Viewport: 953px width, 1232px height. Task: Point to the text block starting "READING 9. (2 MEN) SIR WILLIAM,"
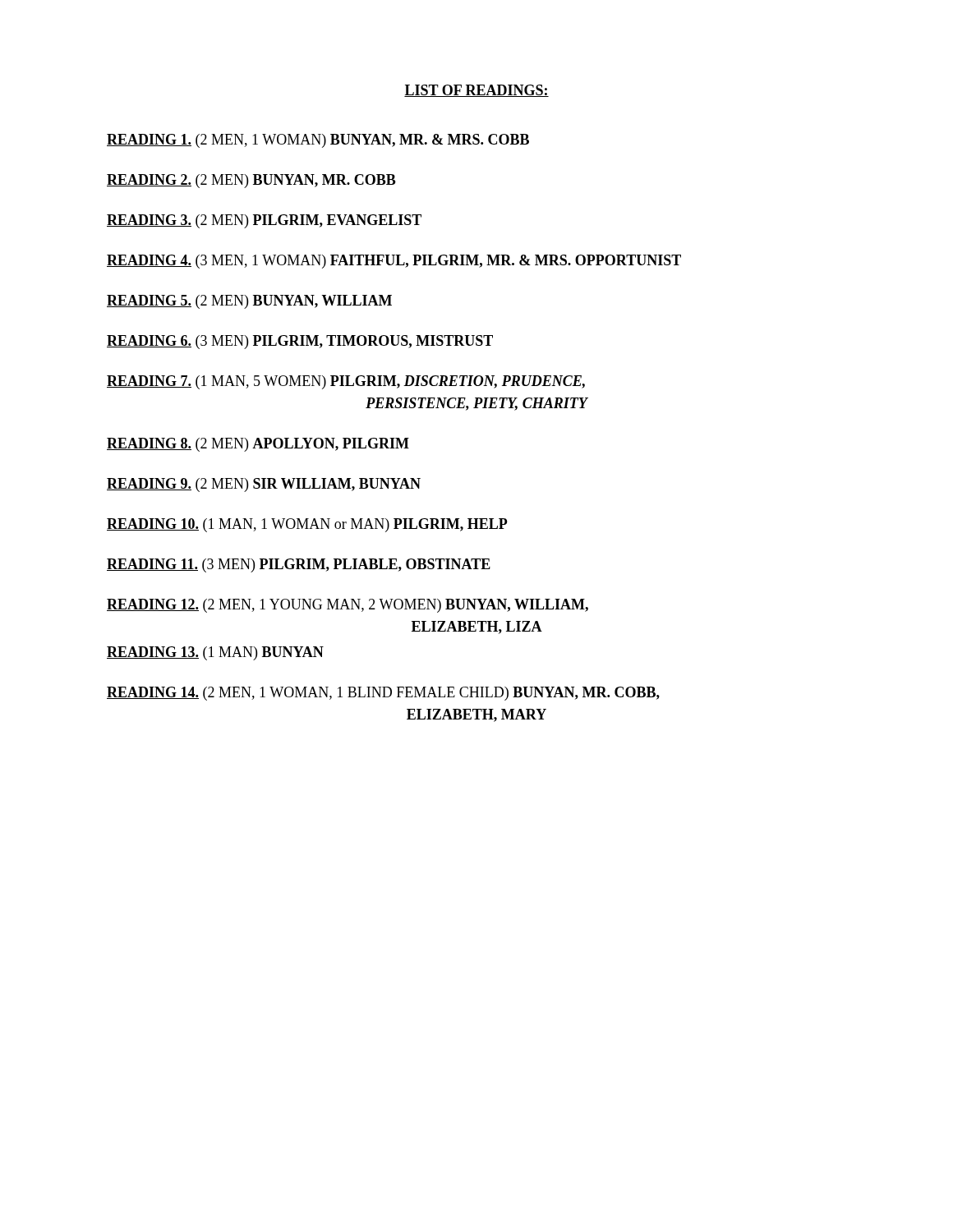264,484
